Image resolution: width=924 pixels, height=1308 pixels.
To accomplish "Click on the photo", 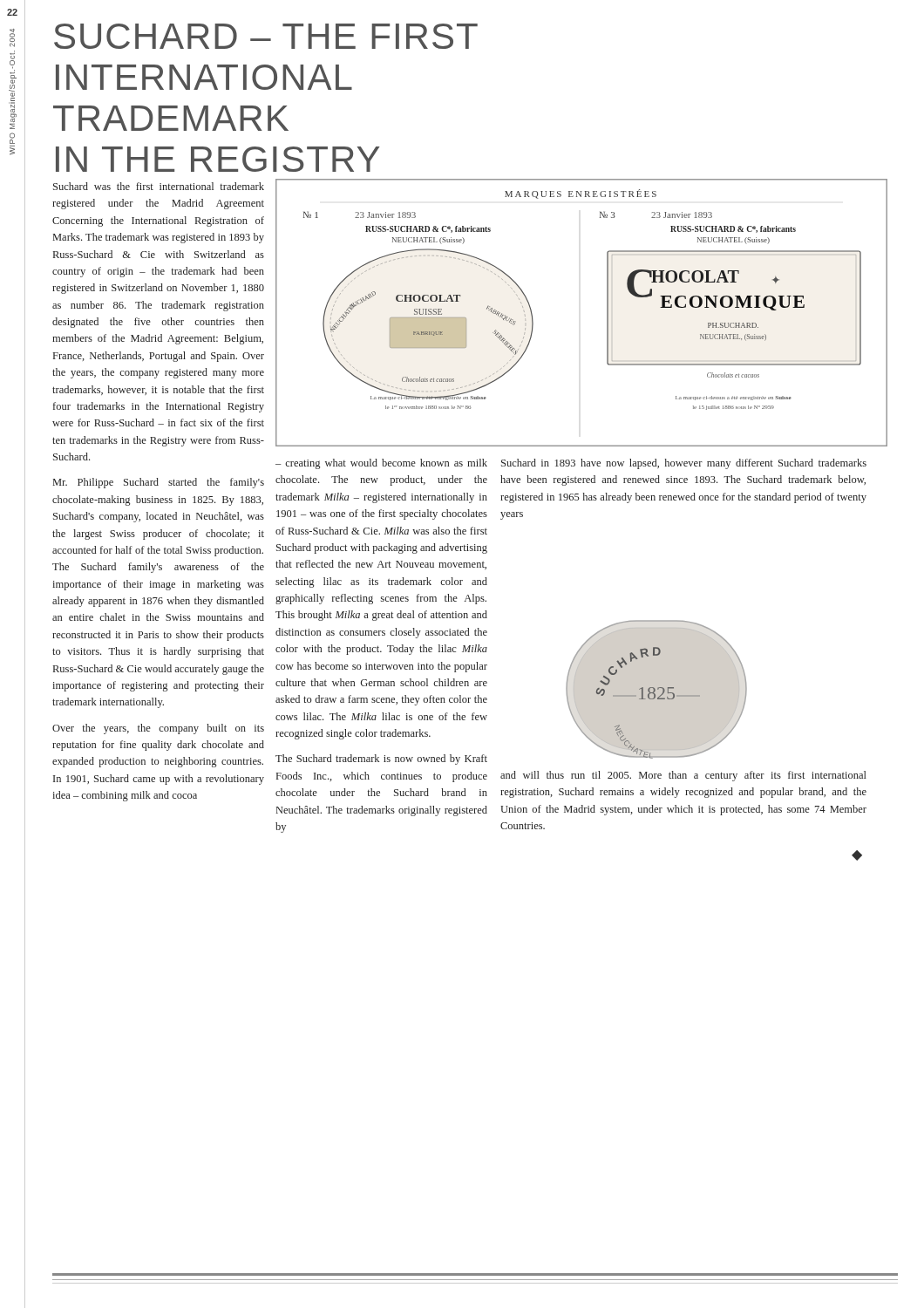I will point(656,689).
